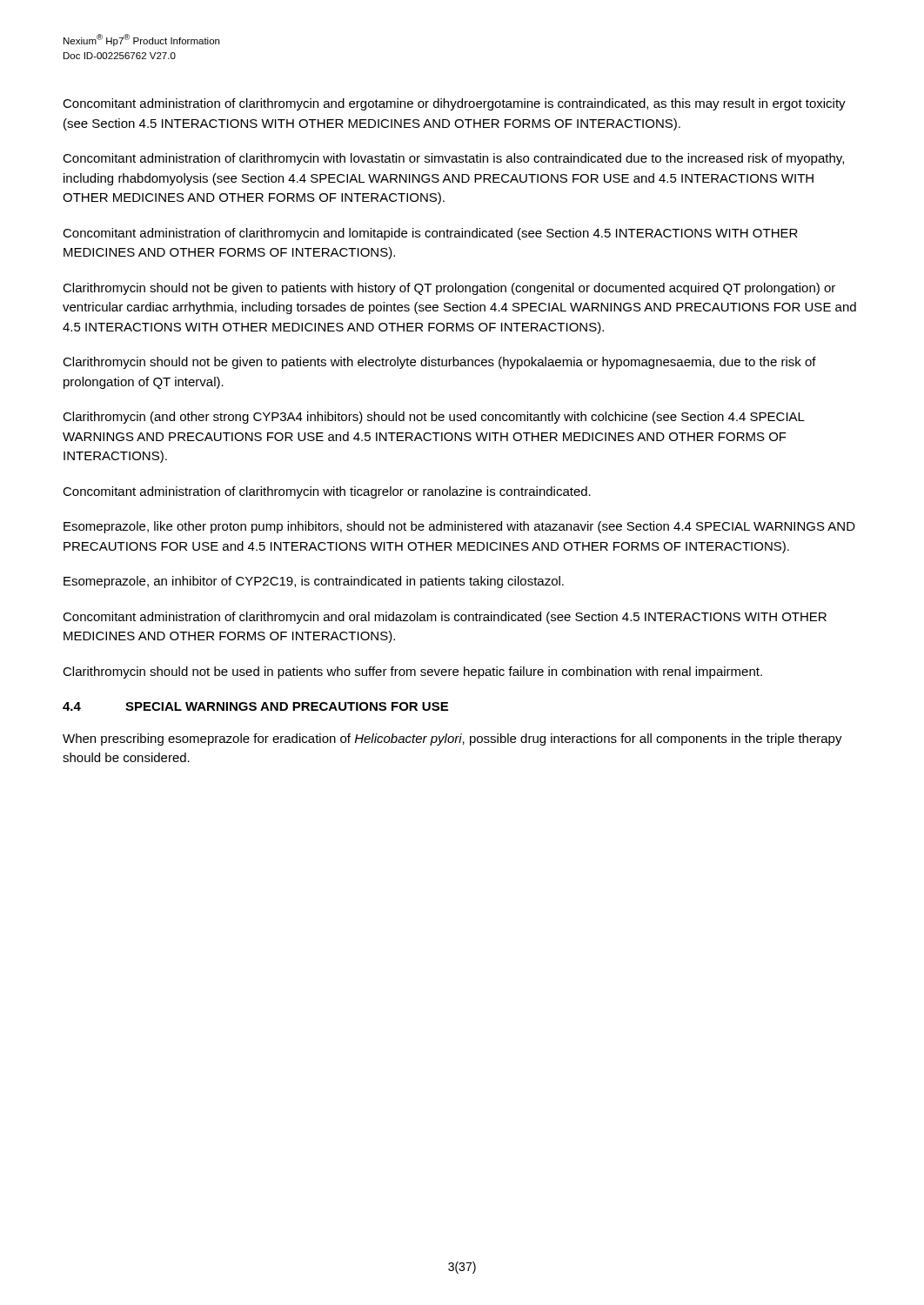
Task: Find the text starting "Concomitant administration of clarithromycin and oral midazolam is"
Action: point(445,626)
